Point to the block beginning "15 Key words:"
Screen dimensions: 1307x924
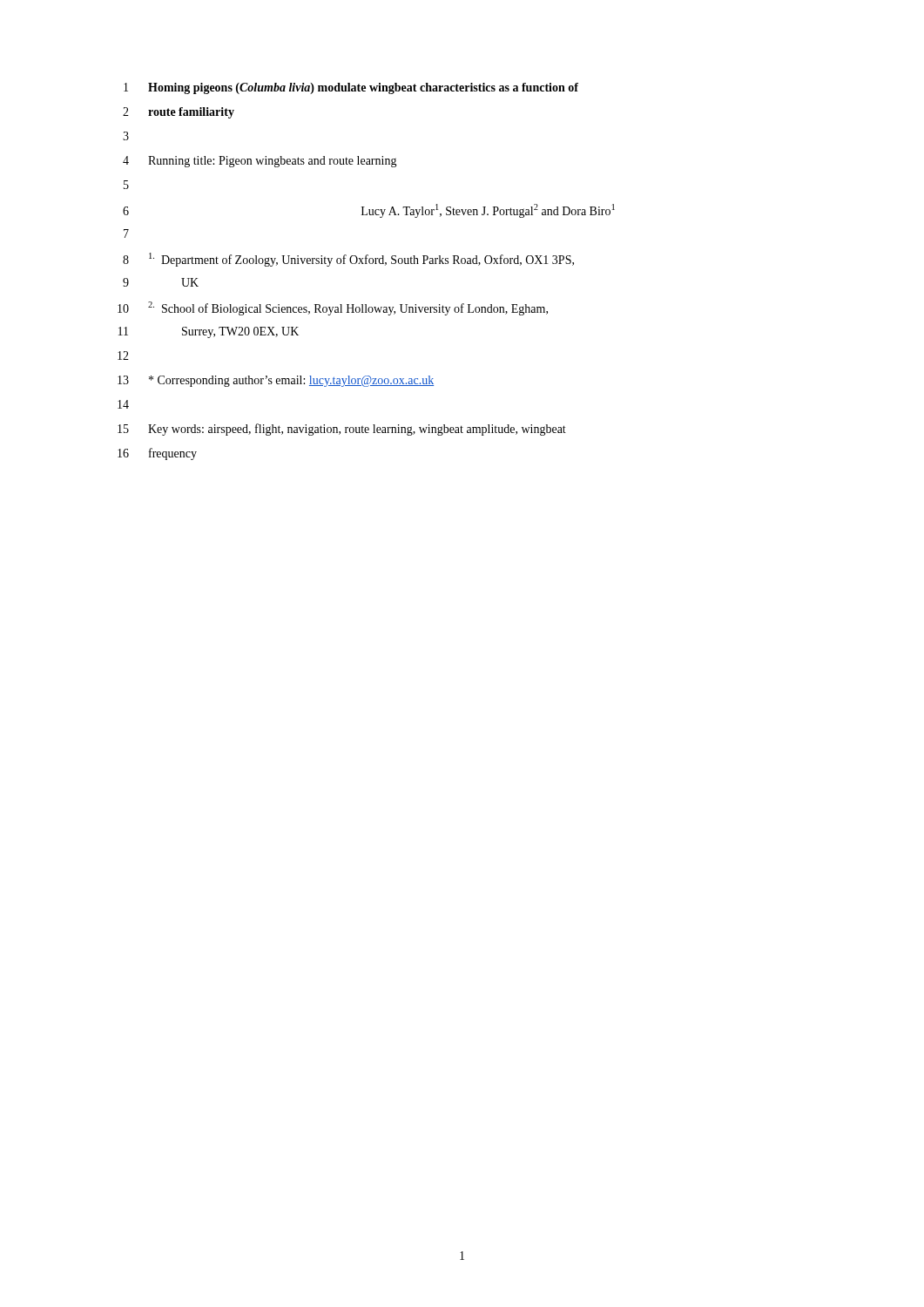tap(462, 429)
